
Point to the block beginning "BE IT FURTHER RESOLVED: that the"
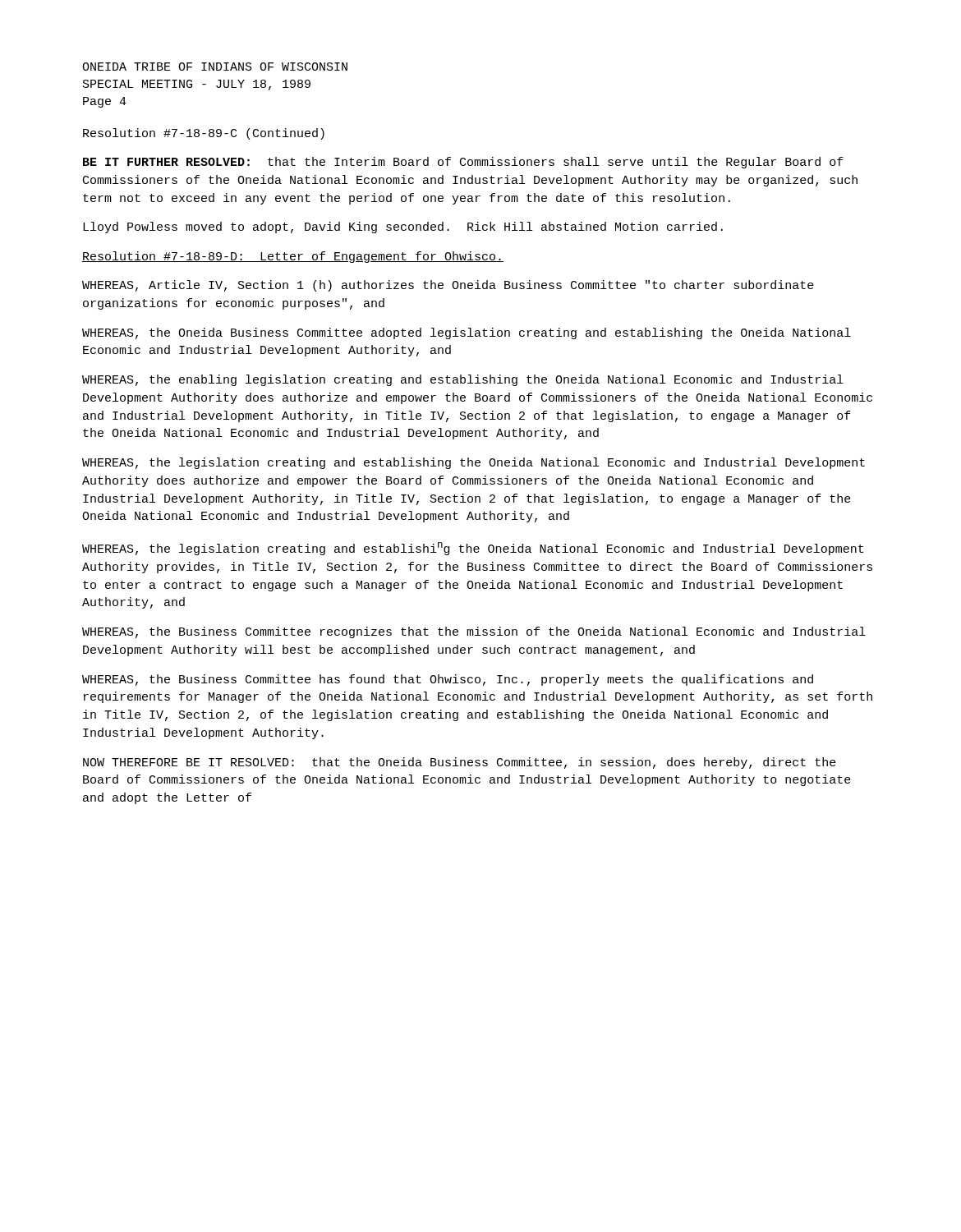click(470, 181)
